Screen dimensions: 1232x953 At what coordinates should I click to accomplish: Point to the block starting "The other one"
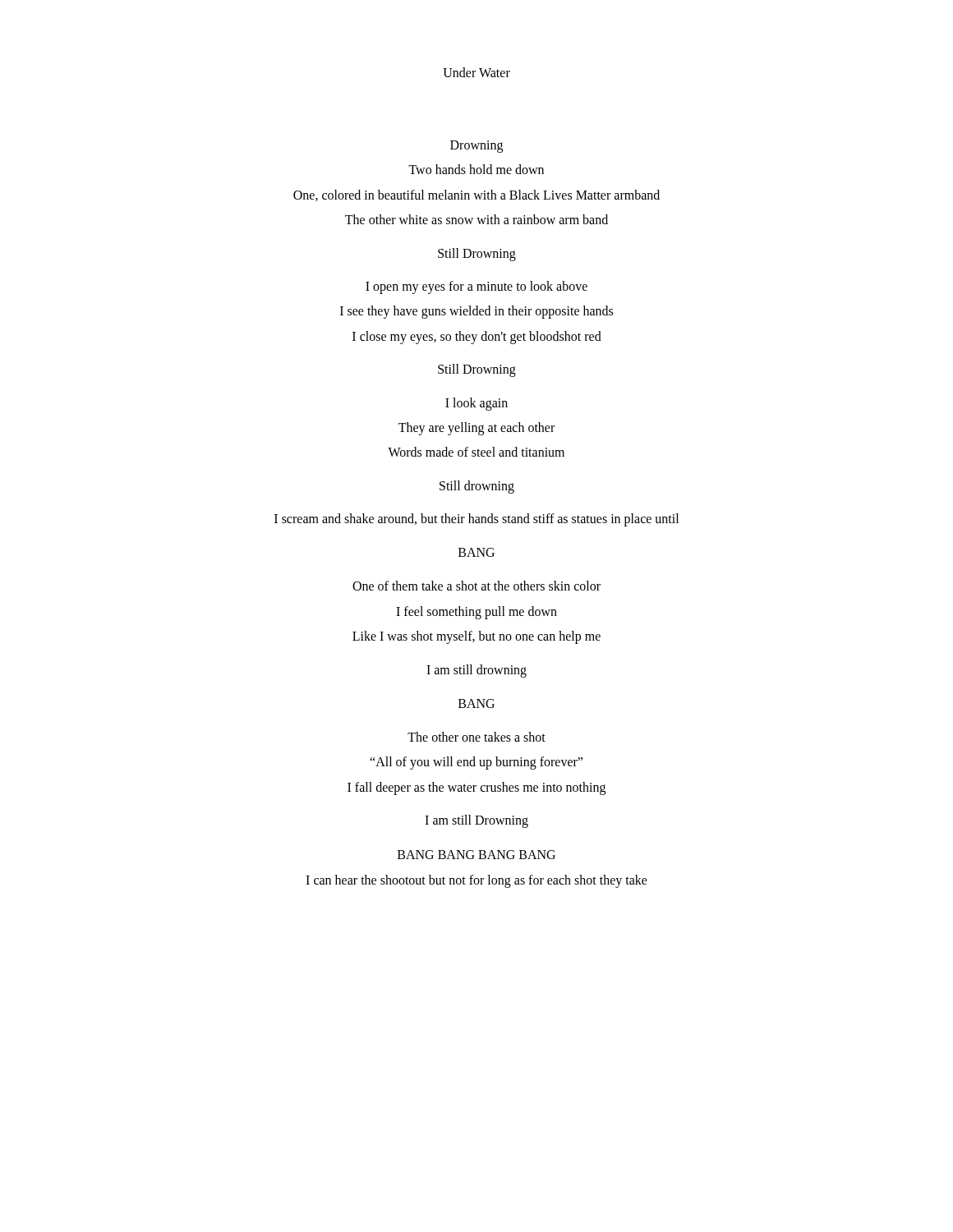(x=476, y=737)
